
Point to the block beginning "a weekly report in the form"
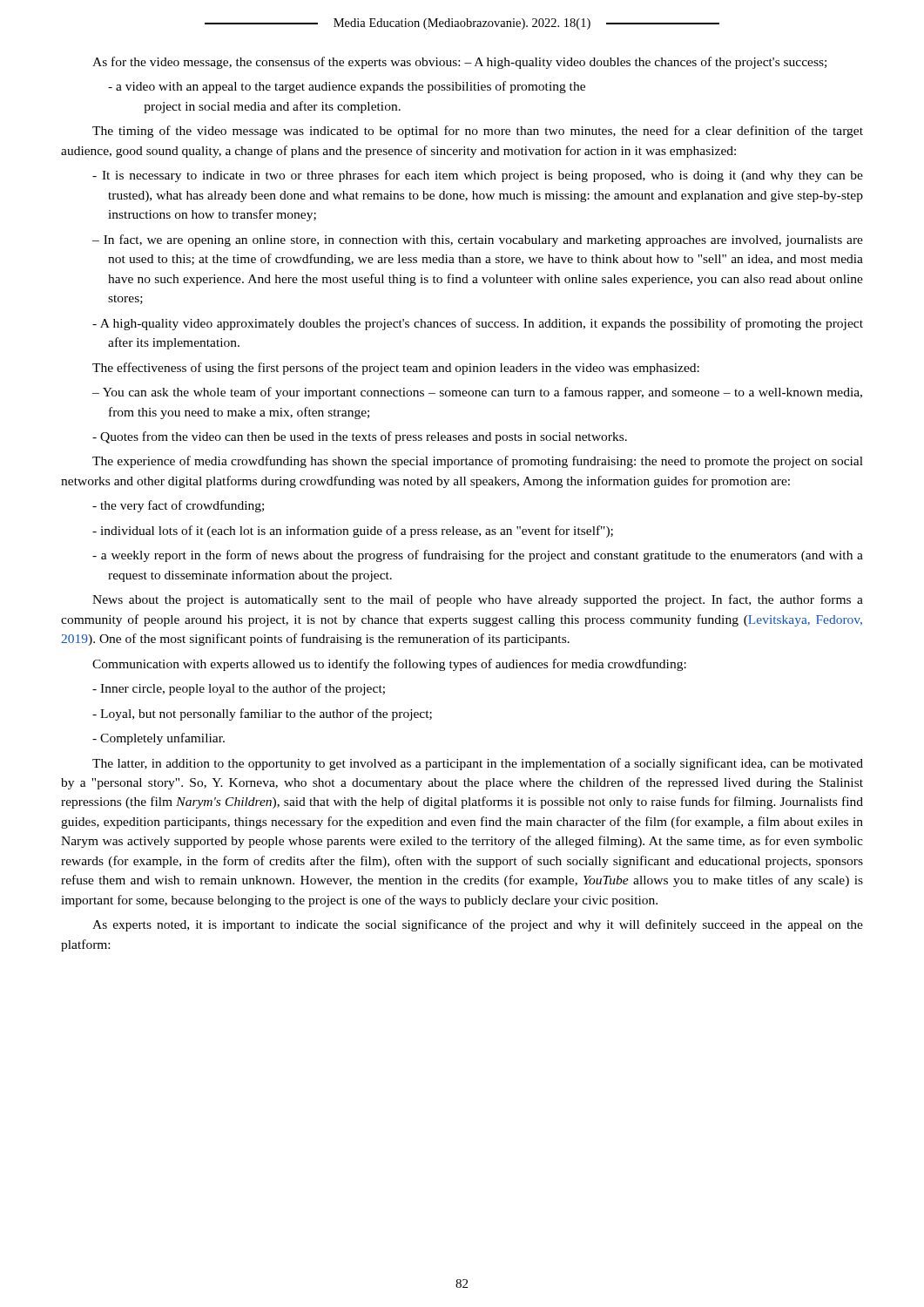[478, 565]
